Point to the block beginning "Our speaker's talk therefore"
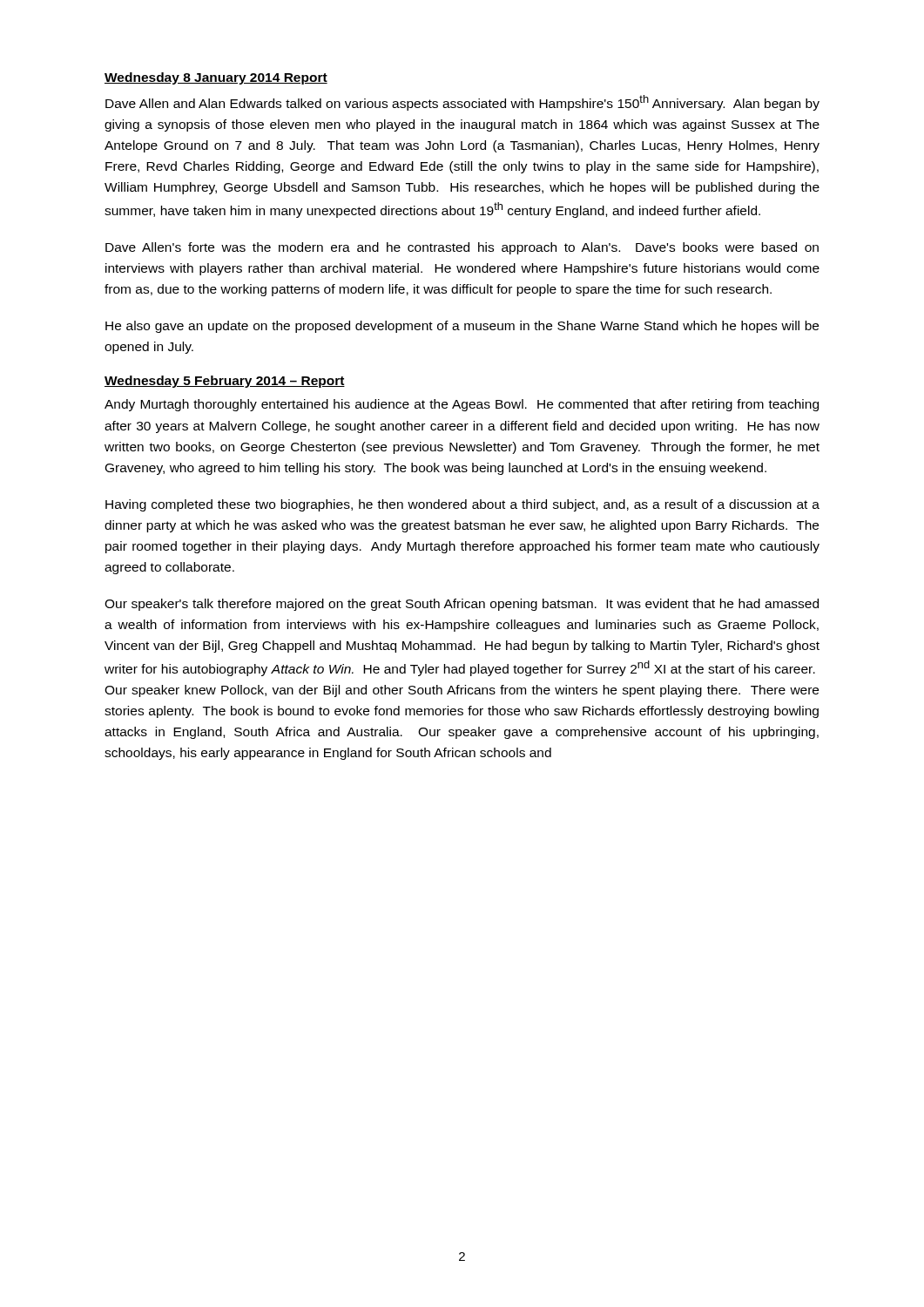This screenshot has width=924, height=1307. pyautogui.click(x=462, y=678)
